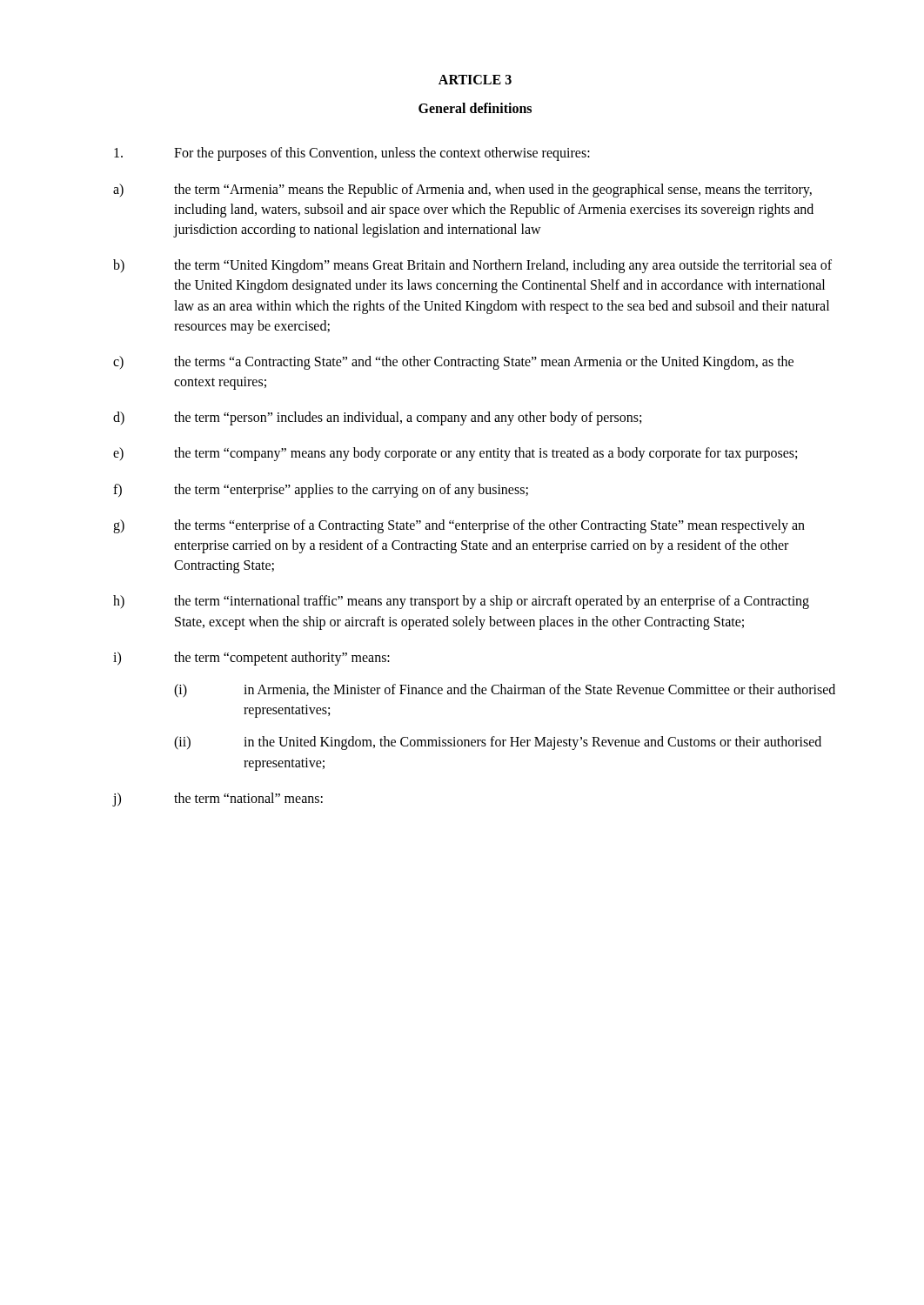Navigate to the passage starting "e) the term “company” means any body corporate"
Screen dimensions: 1305x924
(x=475, y=453)
